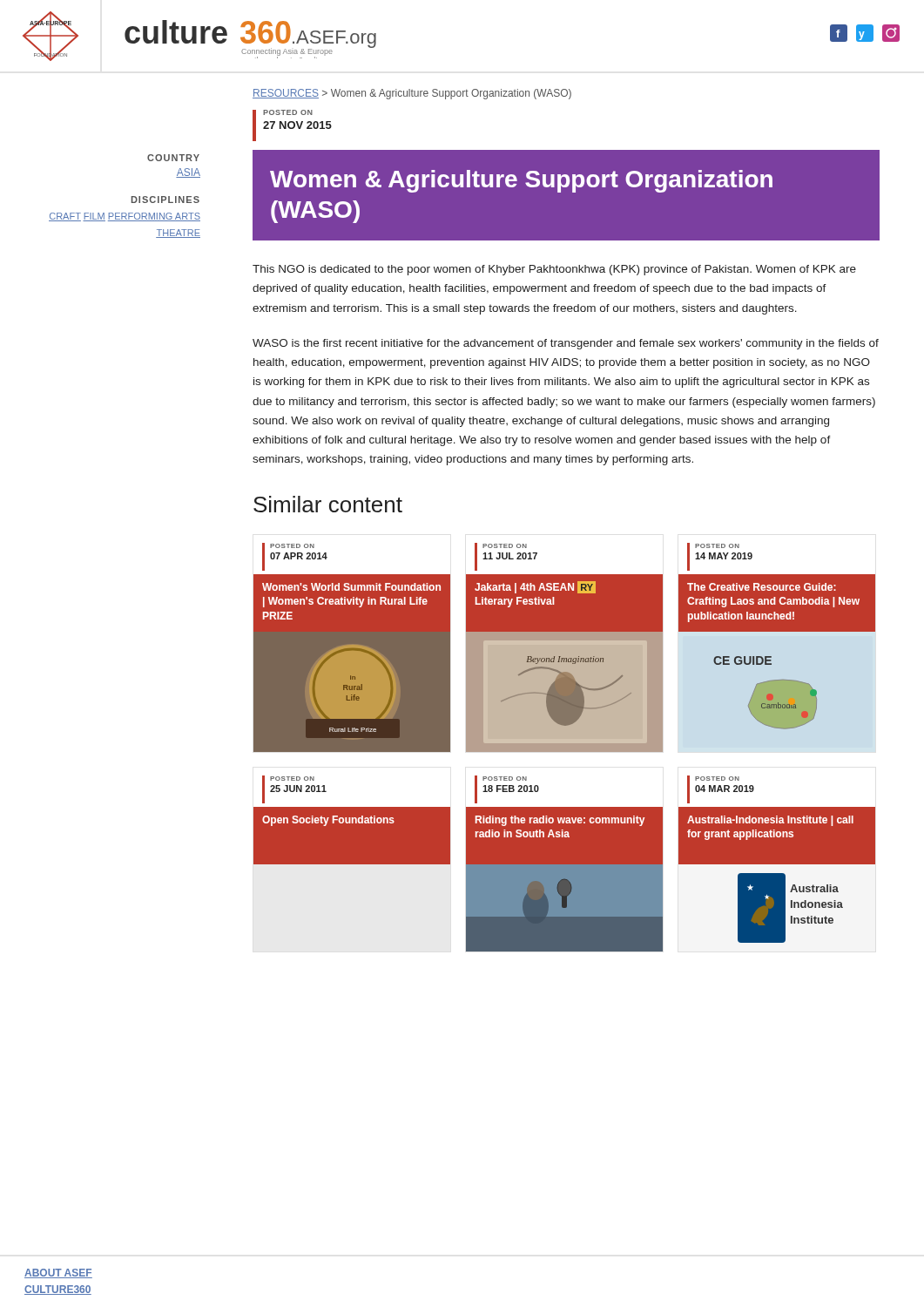The height and width of the screenshot is (1307, 924).
Task: Select the text with the text "POSTED ON 27 NOV 2015"
Action: (292, 125)
